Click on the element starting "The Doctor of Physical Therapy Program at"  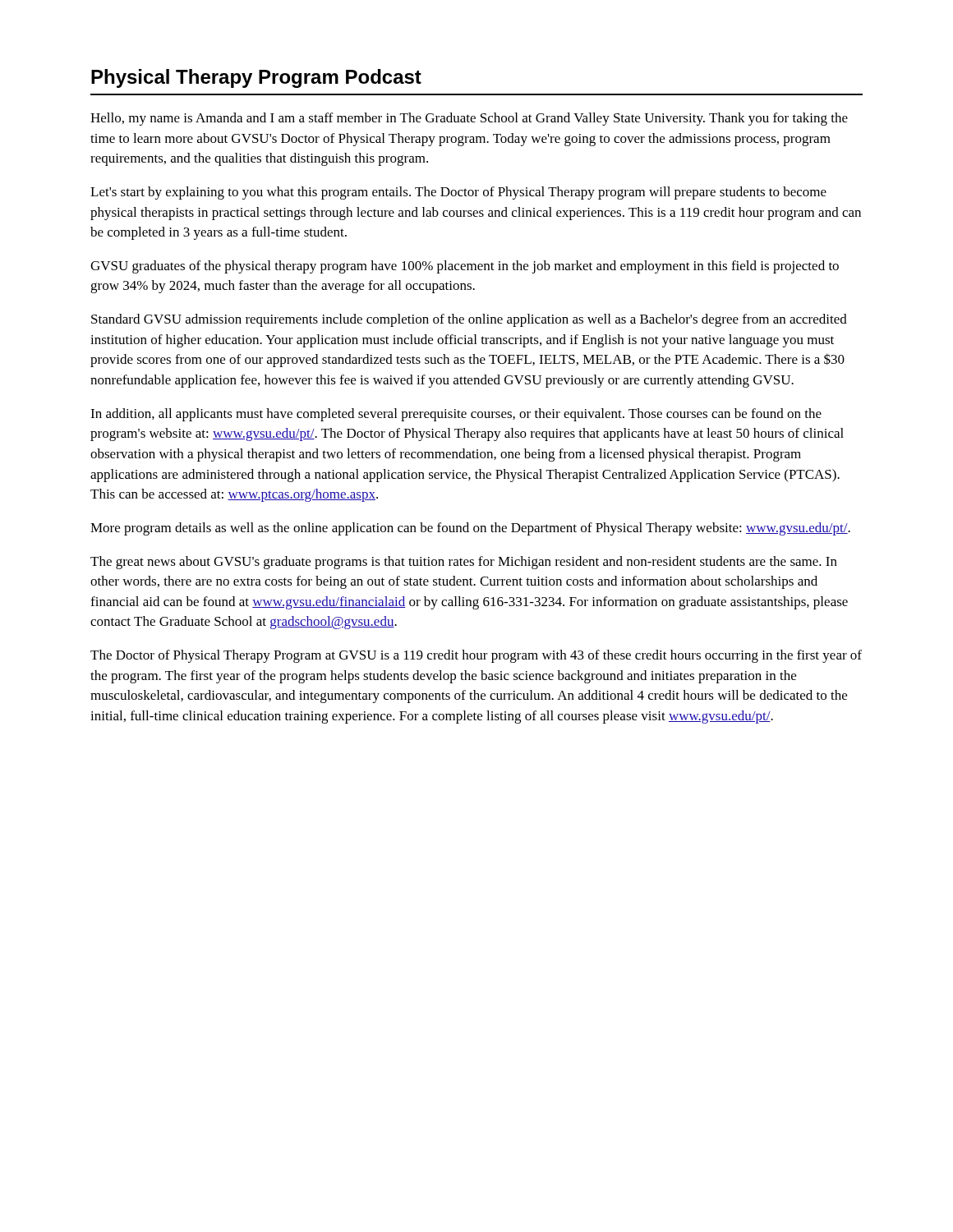pos(476,685)
